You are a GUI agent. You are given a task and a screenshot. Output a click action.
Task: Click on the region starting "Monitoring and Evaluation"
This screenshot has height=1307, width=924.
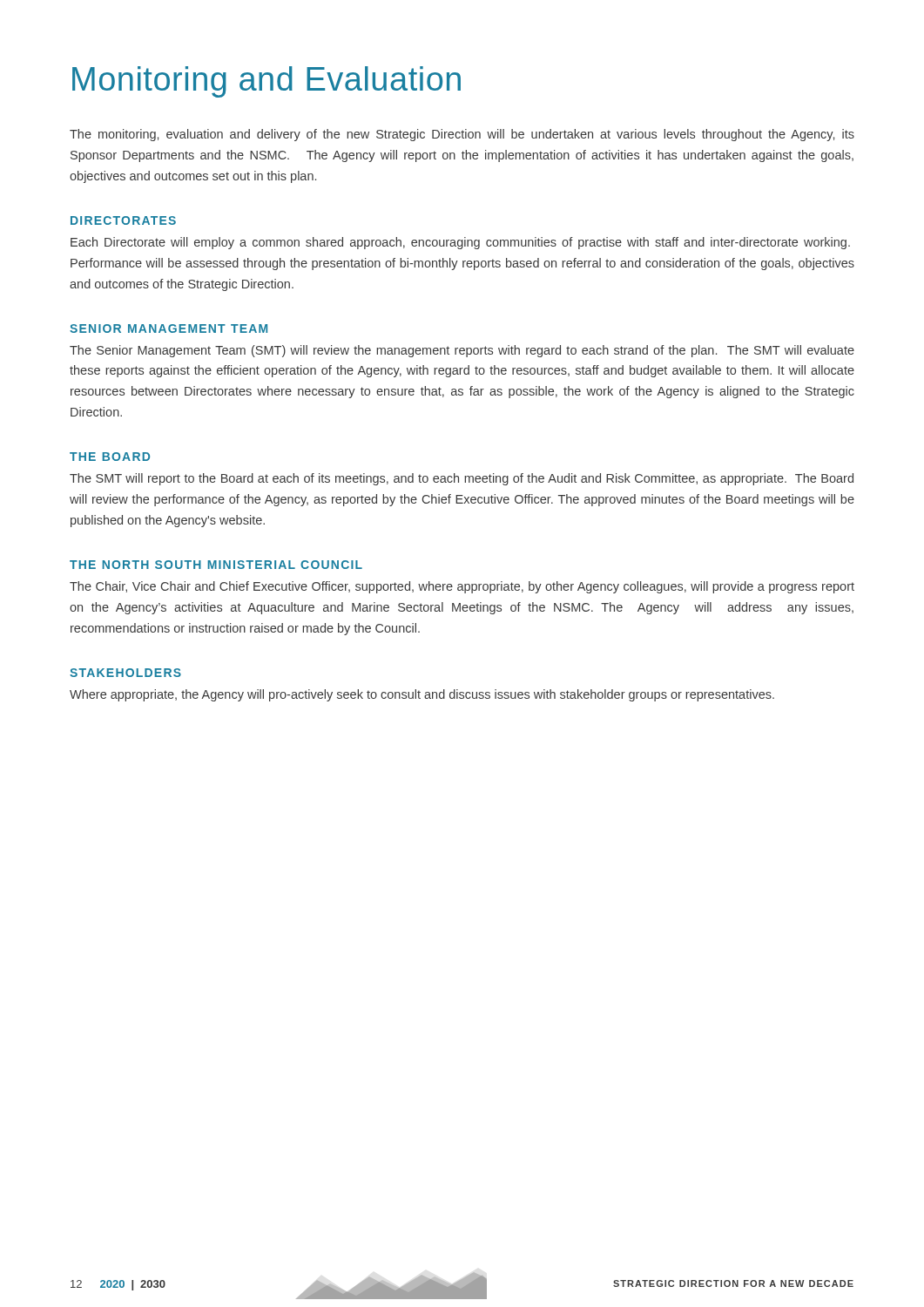click(266, 79)
